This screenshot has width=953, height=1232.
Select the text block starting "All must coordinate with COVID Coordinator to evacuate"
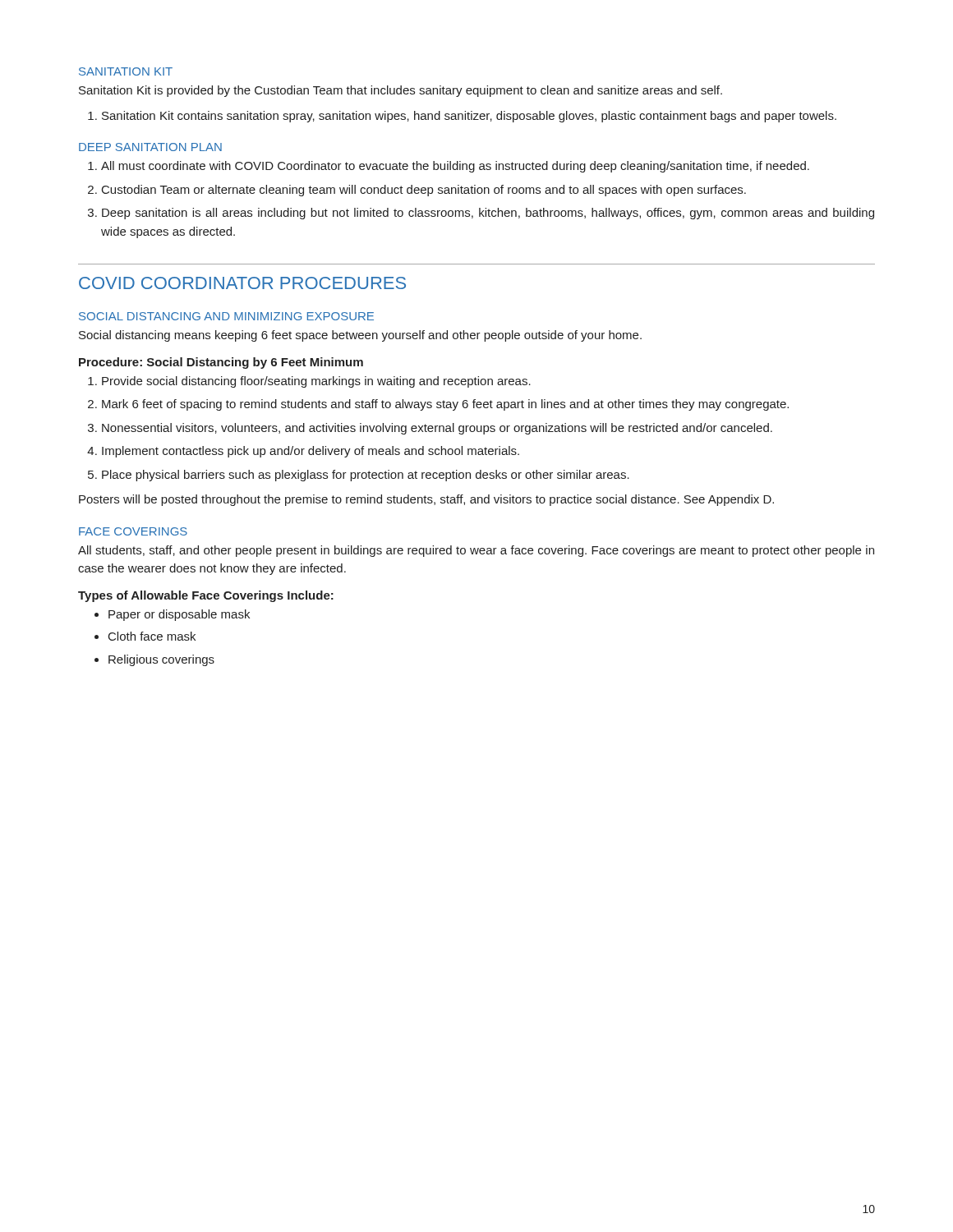pyautogui.click(x=456, y=166)
